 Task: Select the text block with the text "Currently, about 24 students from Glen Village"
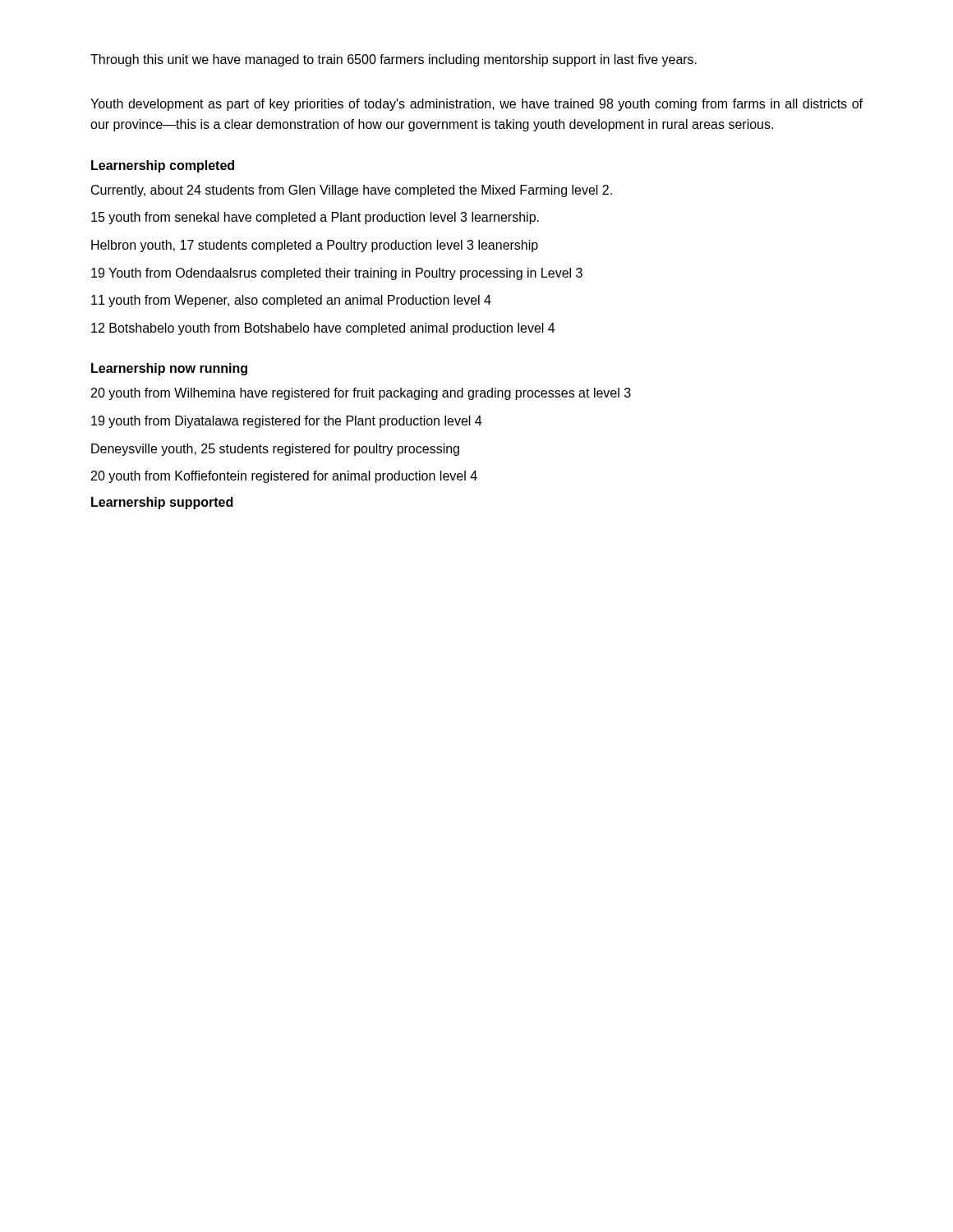pyautogui.click(x=352, y=190)
